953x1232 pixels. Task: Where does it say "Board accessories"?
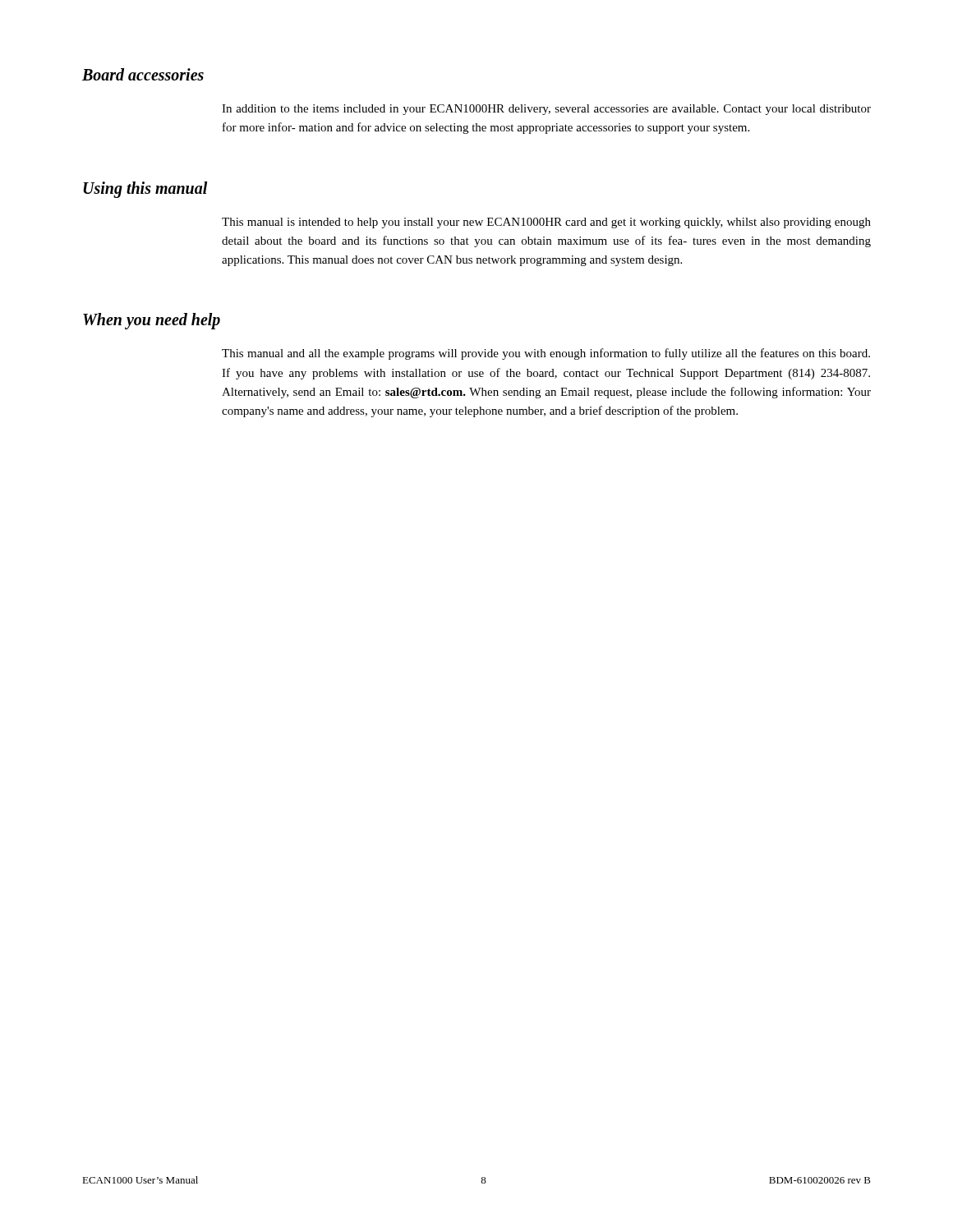[143, 75]
